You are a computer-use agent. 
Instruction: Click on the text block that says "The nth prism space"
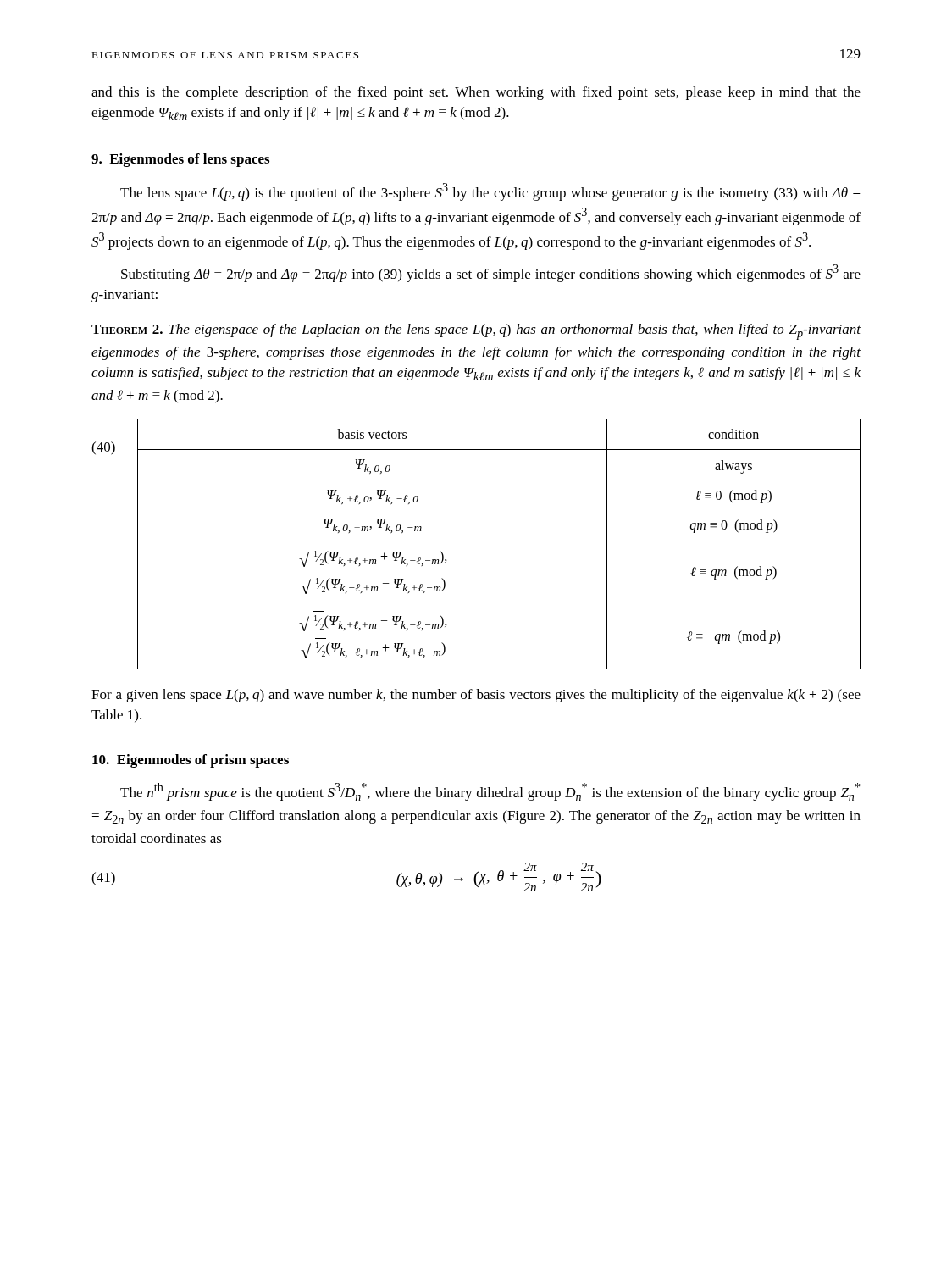(476, 814)
